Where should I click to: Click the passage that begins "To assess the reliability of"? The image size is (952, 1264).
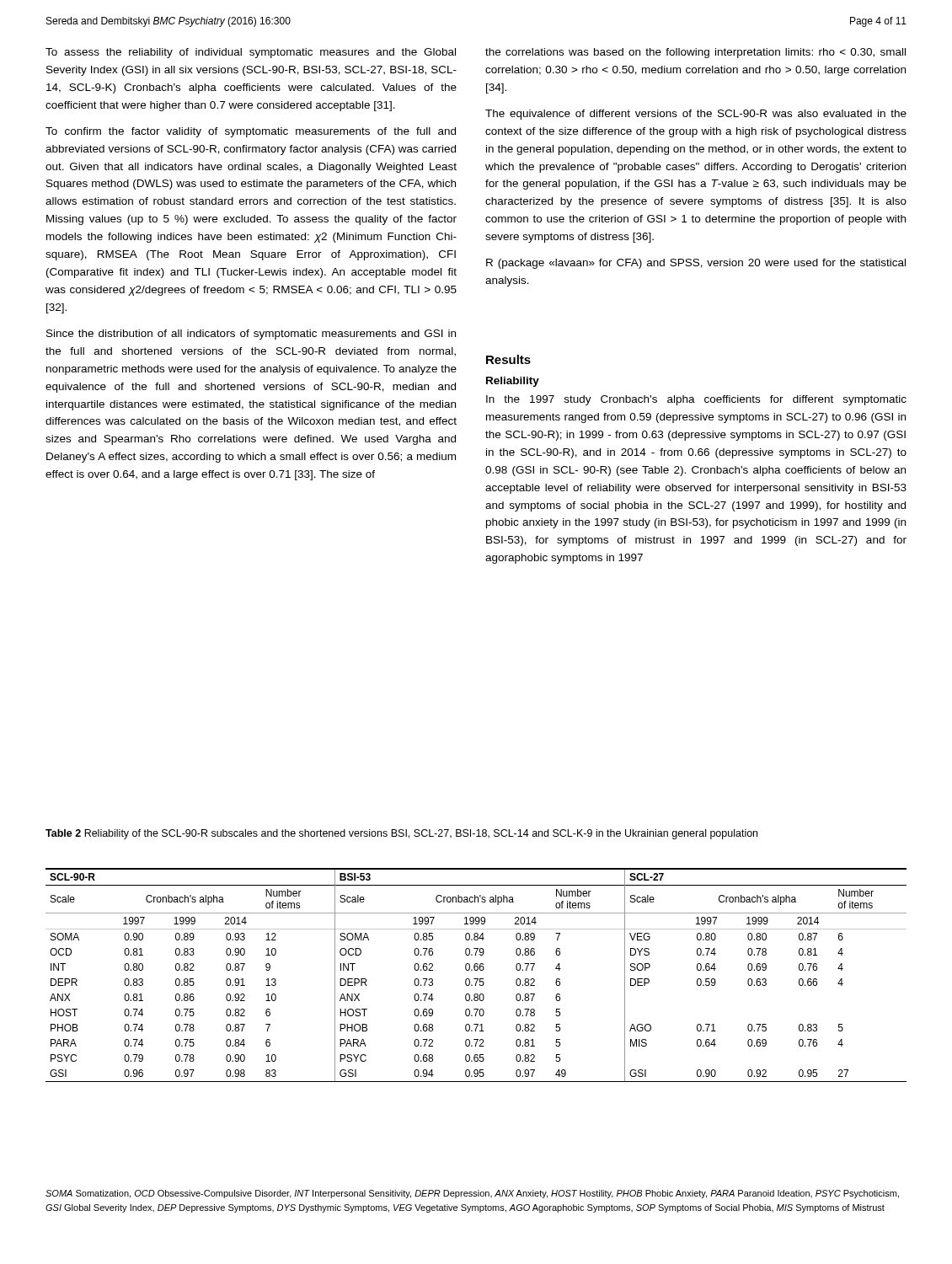251,264
